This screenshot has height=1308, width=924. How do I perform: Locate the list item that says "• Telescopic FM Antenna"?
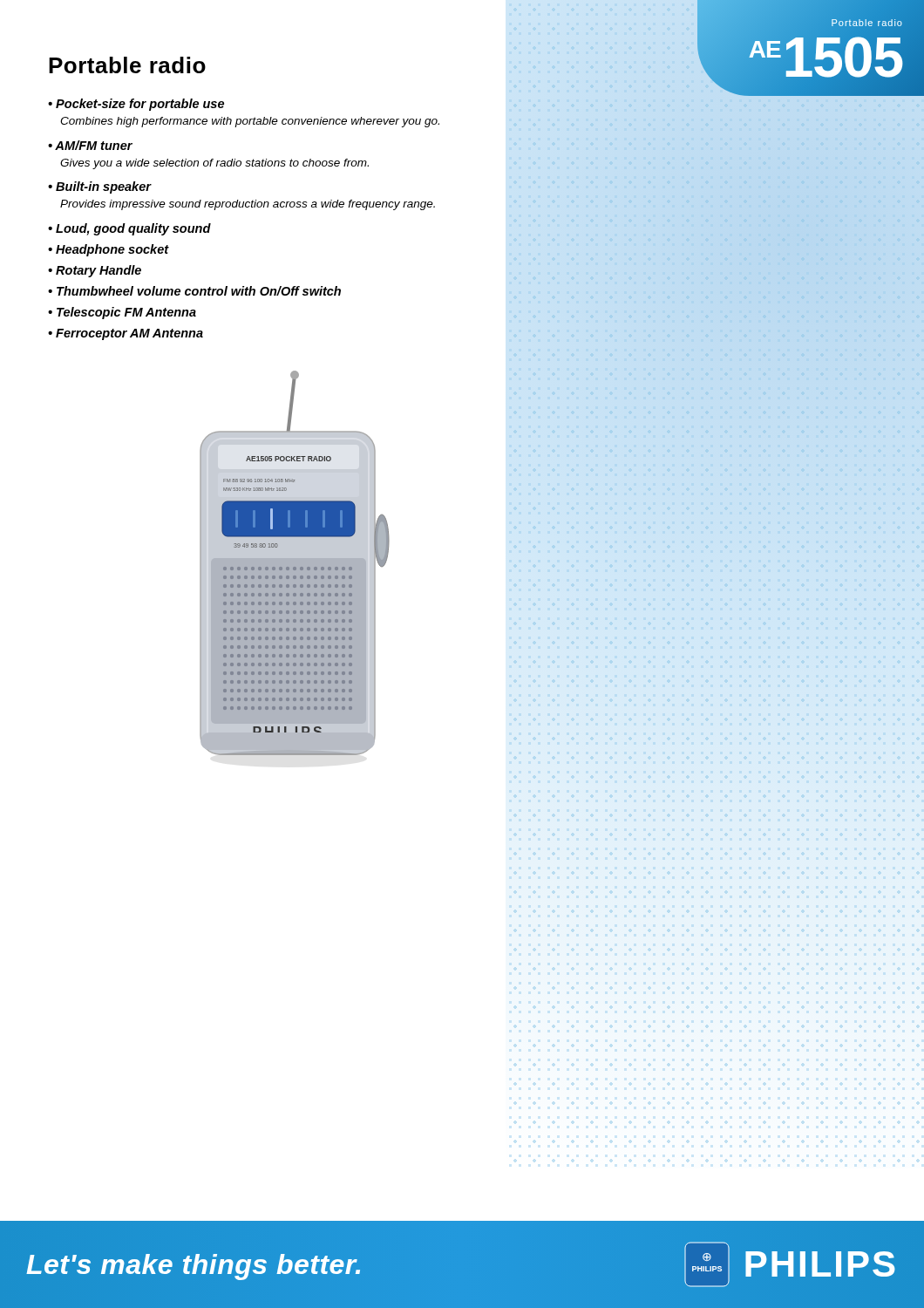coord(122,312)
